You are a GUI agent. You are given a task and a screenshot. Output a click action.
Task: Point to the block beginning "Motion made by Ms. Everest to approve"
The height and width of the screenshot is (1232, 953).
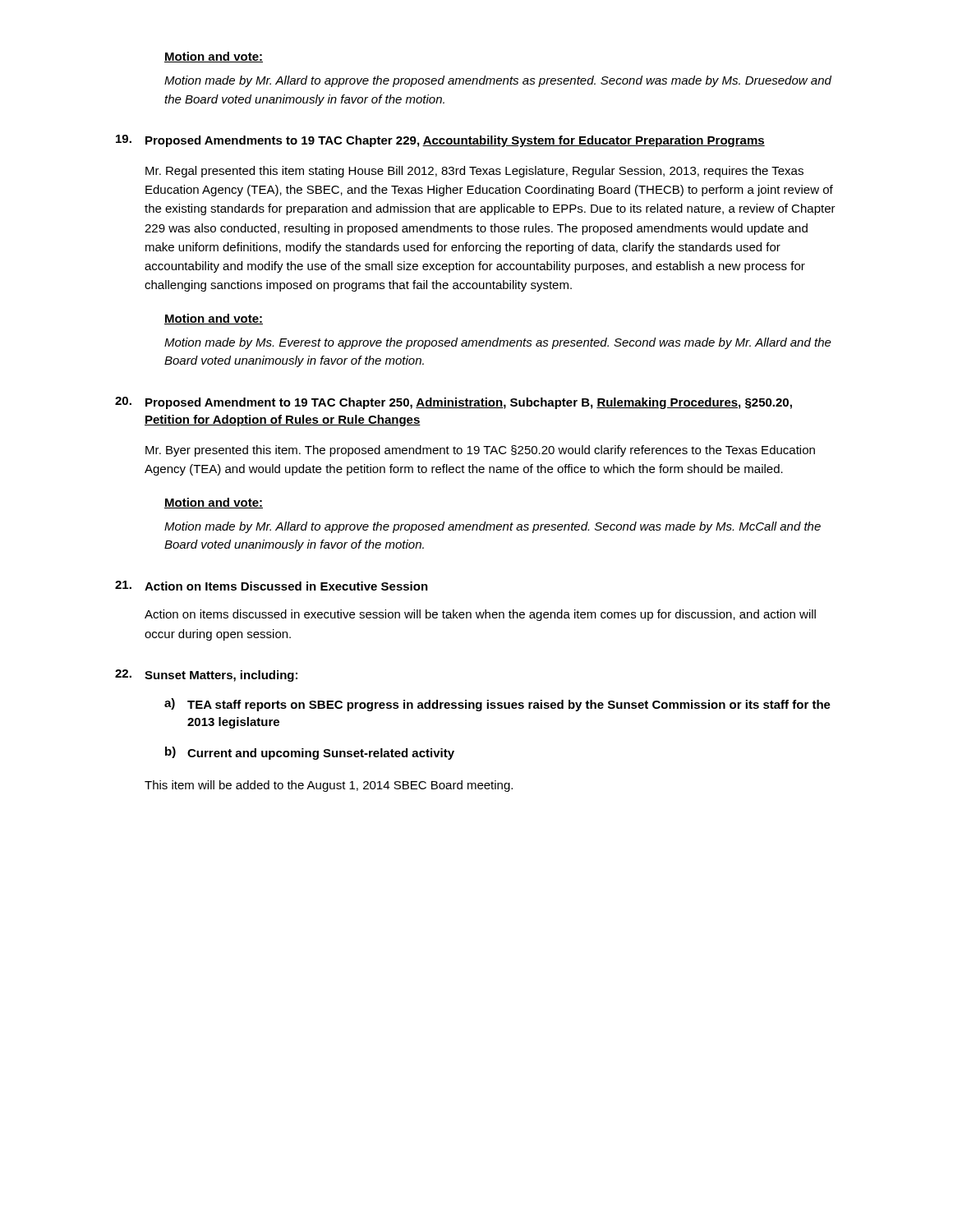(x=501, y=351)
